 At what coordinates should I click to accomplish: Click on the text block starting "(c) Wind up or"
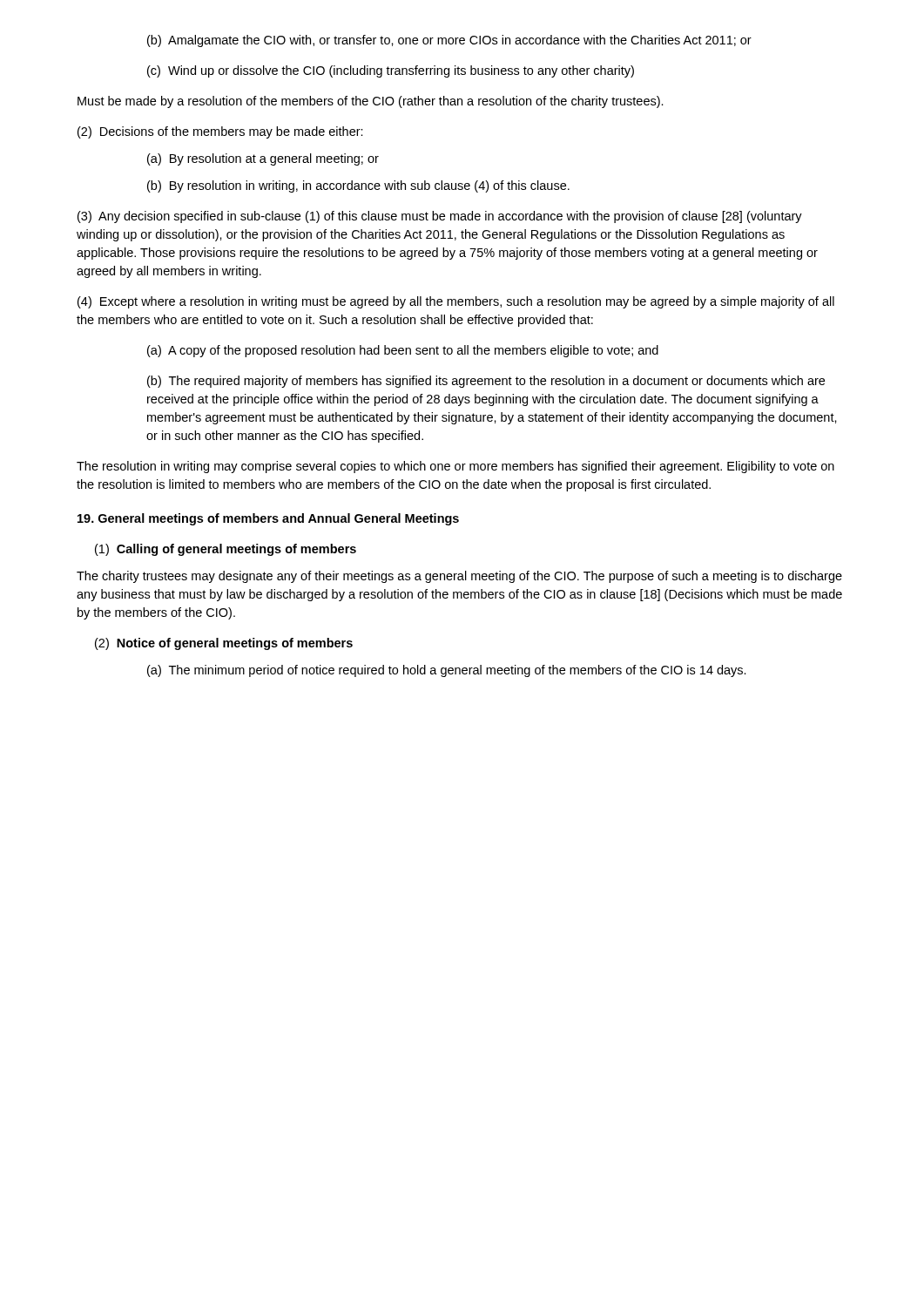[x=391, y=71]
